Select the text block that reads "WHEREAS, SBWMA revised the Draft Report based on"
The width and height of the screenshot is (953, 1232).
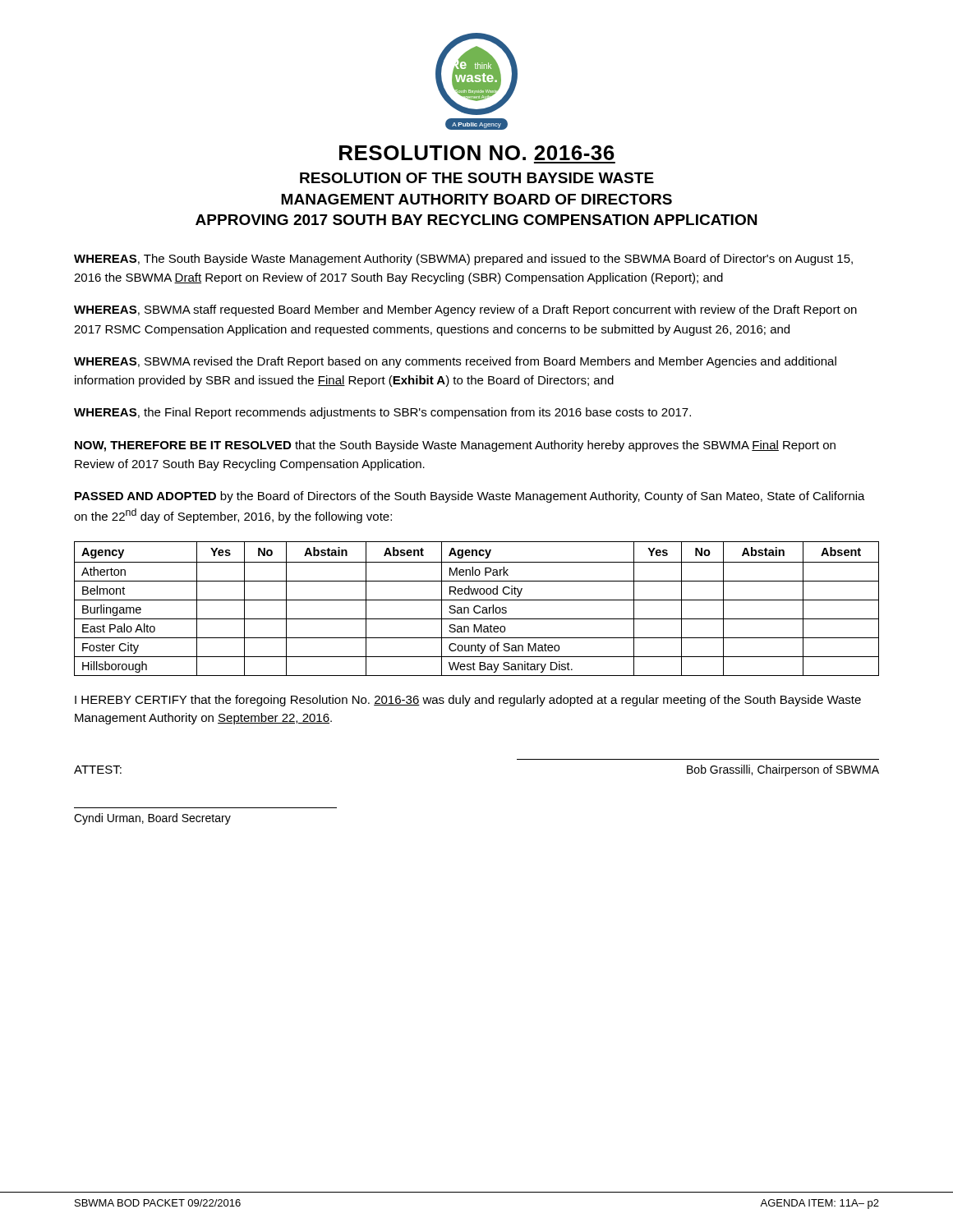[x=455, y=370]
